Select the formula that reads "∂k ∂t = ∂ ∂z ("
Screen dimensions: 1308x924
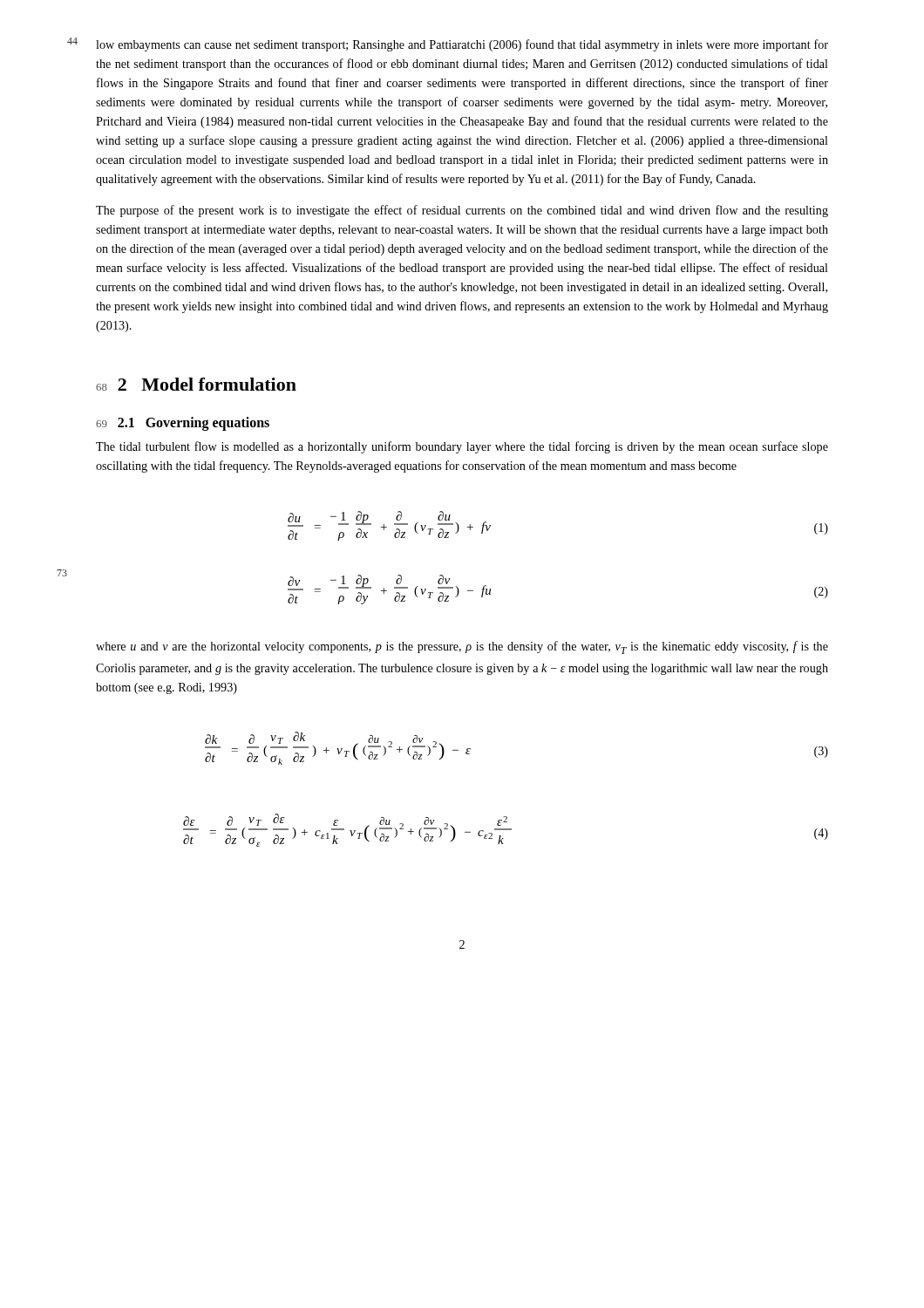pos(462,751)
